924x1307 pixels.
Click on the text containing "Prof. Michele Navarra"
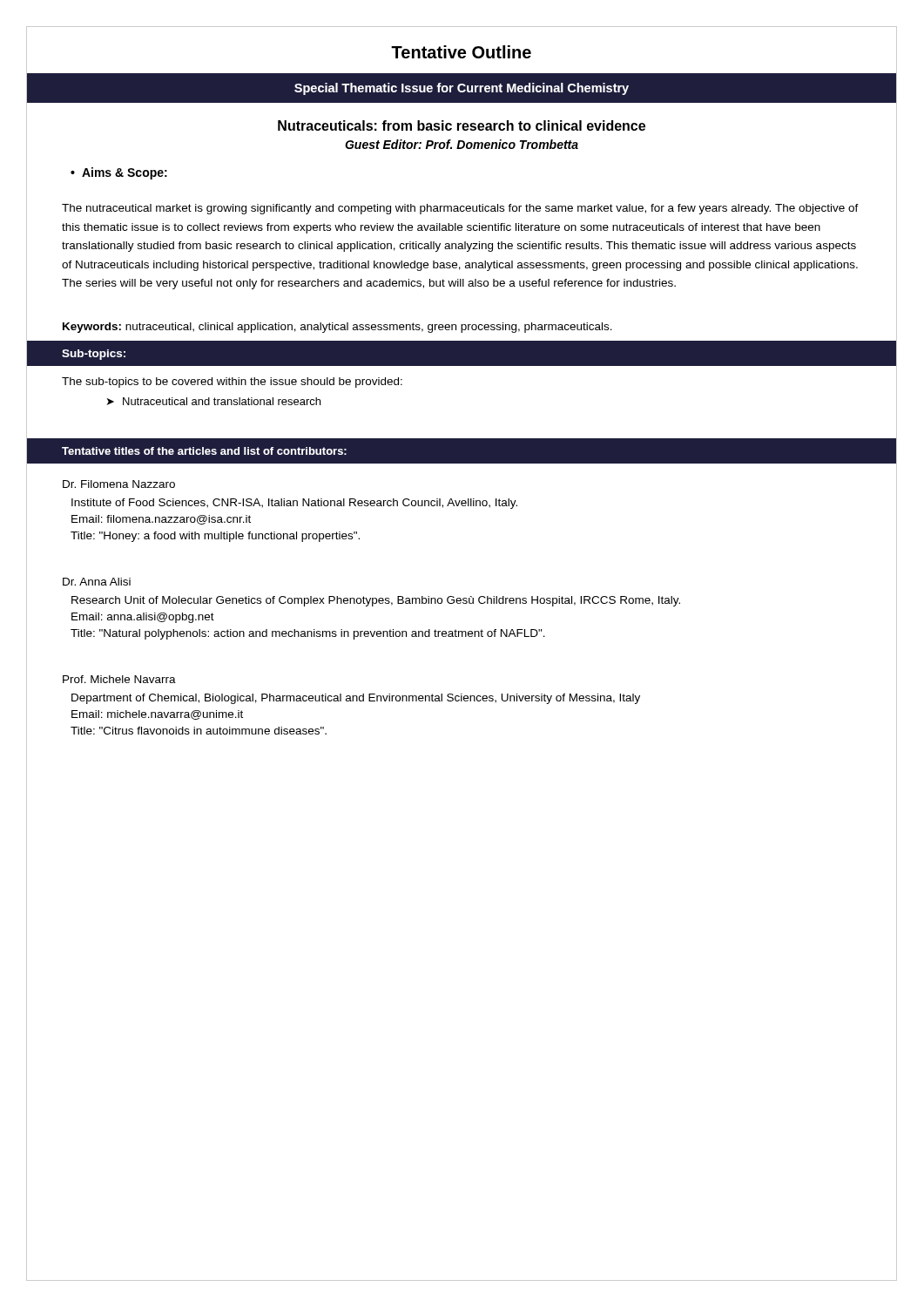119,679
